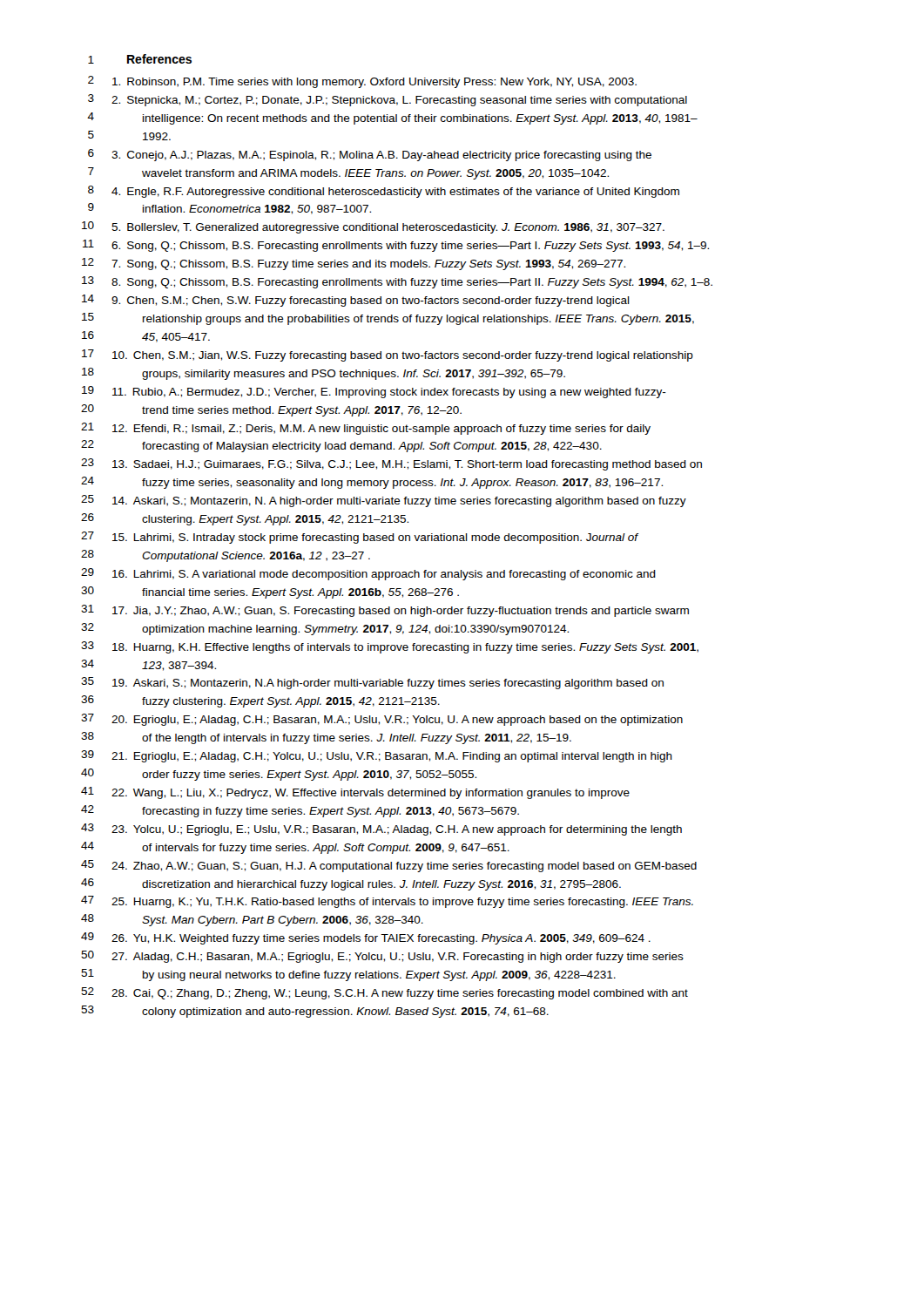Select the list item that reads "12 7.Song, Q.; Chissom, B.S. Fuzzy"

pos(462,265)
